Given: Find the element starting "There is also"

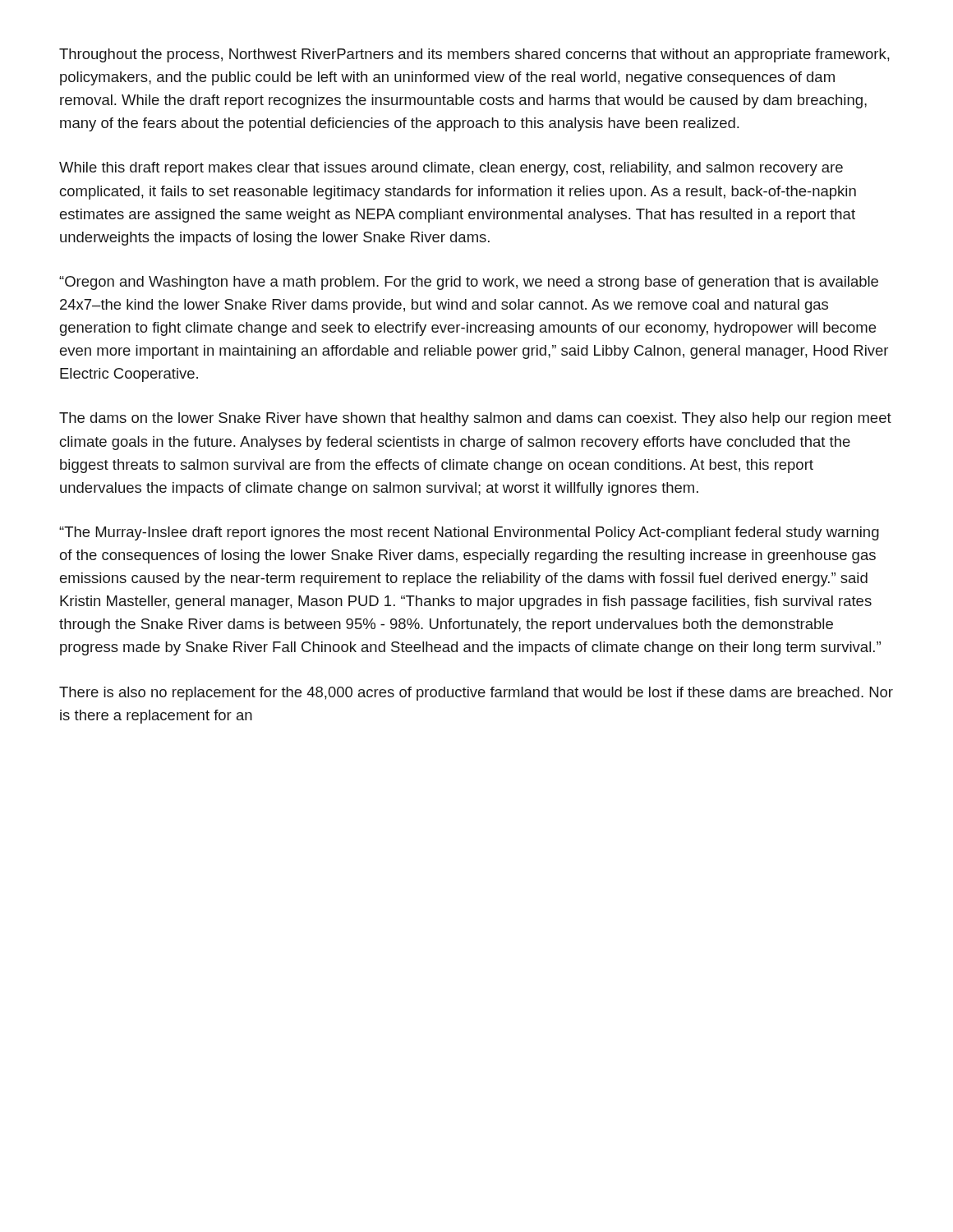Looking at the screenshot, I should tap(476, 703).
